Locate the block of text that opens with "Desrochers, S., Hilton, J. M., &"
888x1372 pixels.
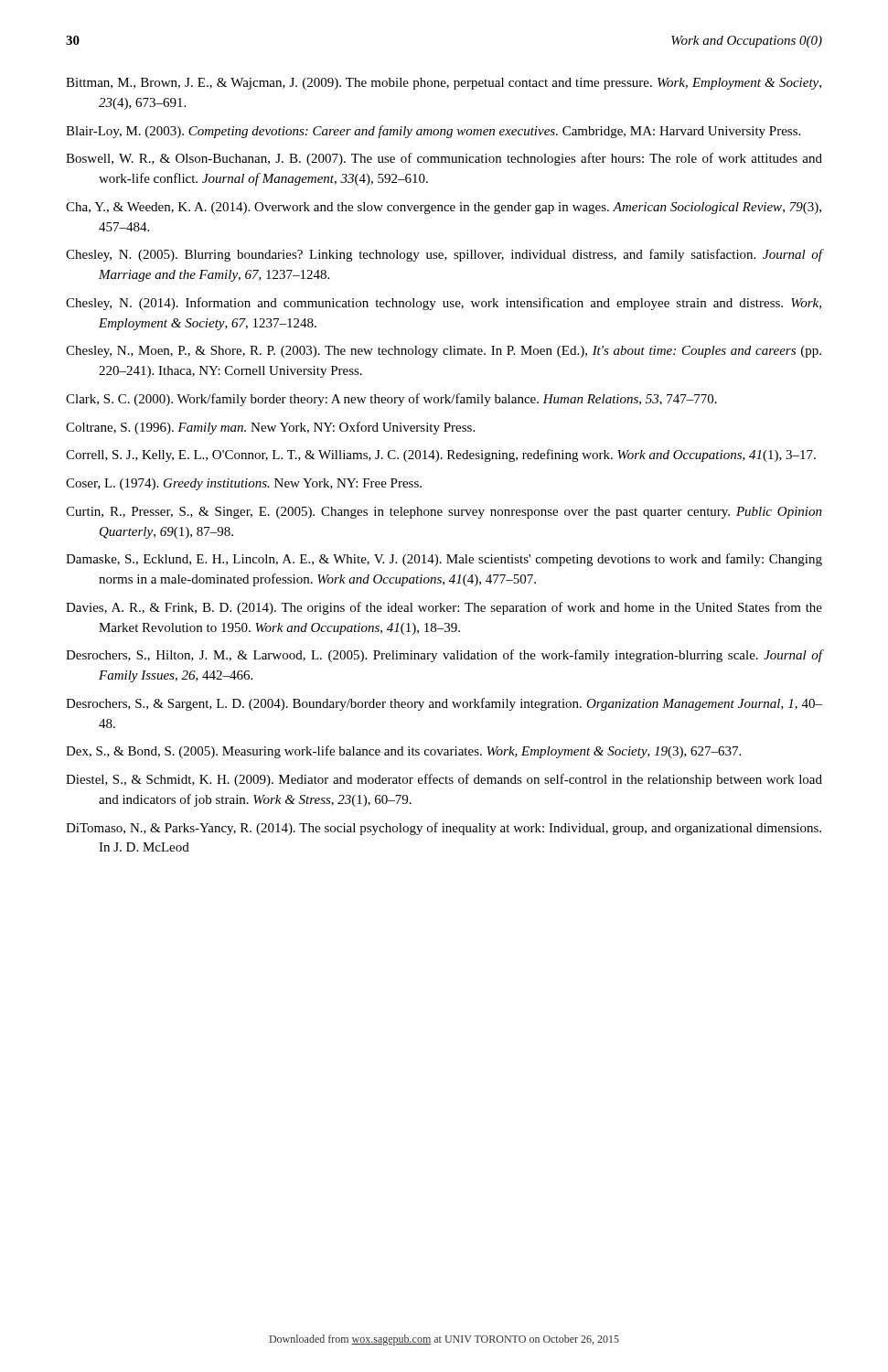[x=444, y=665]
